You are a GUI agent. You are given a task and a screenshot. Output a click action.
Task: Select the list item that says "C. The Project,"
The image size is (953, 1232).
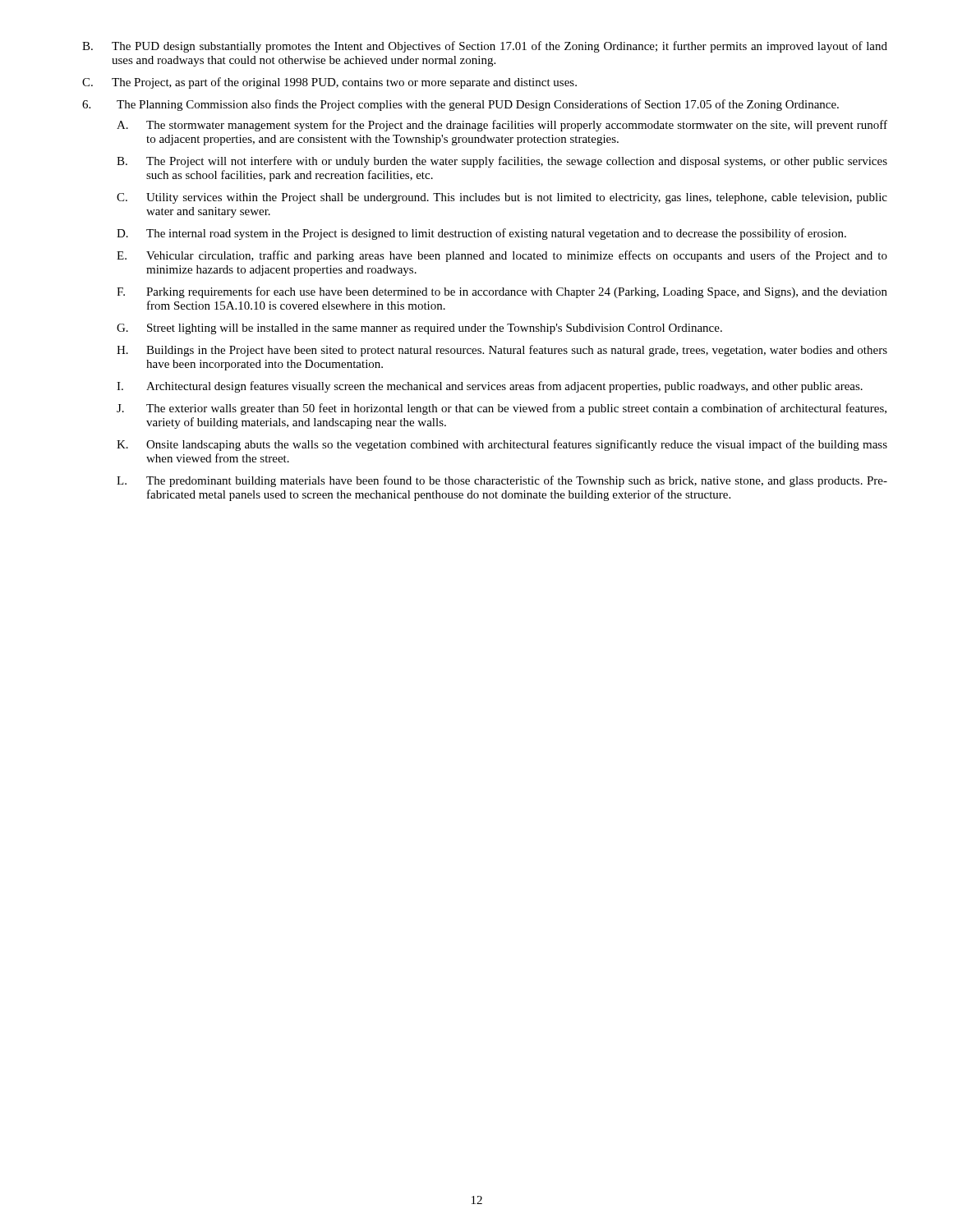click(485, 83)
